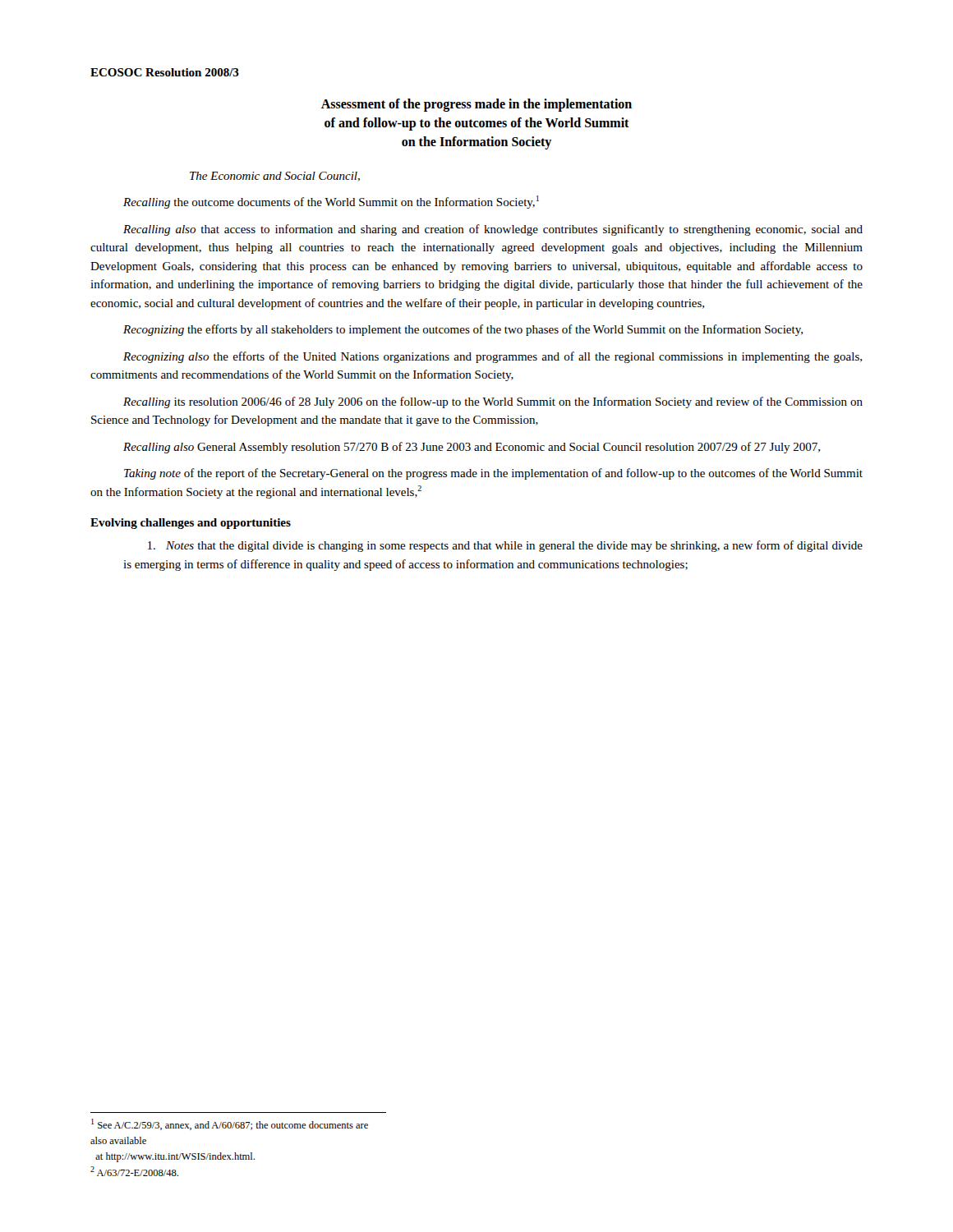Point to the text block starting "Recalling also General Assembly resolution 57/270"
953x1232 pixels.
pyautogui.click(x=472, y=446)
